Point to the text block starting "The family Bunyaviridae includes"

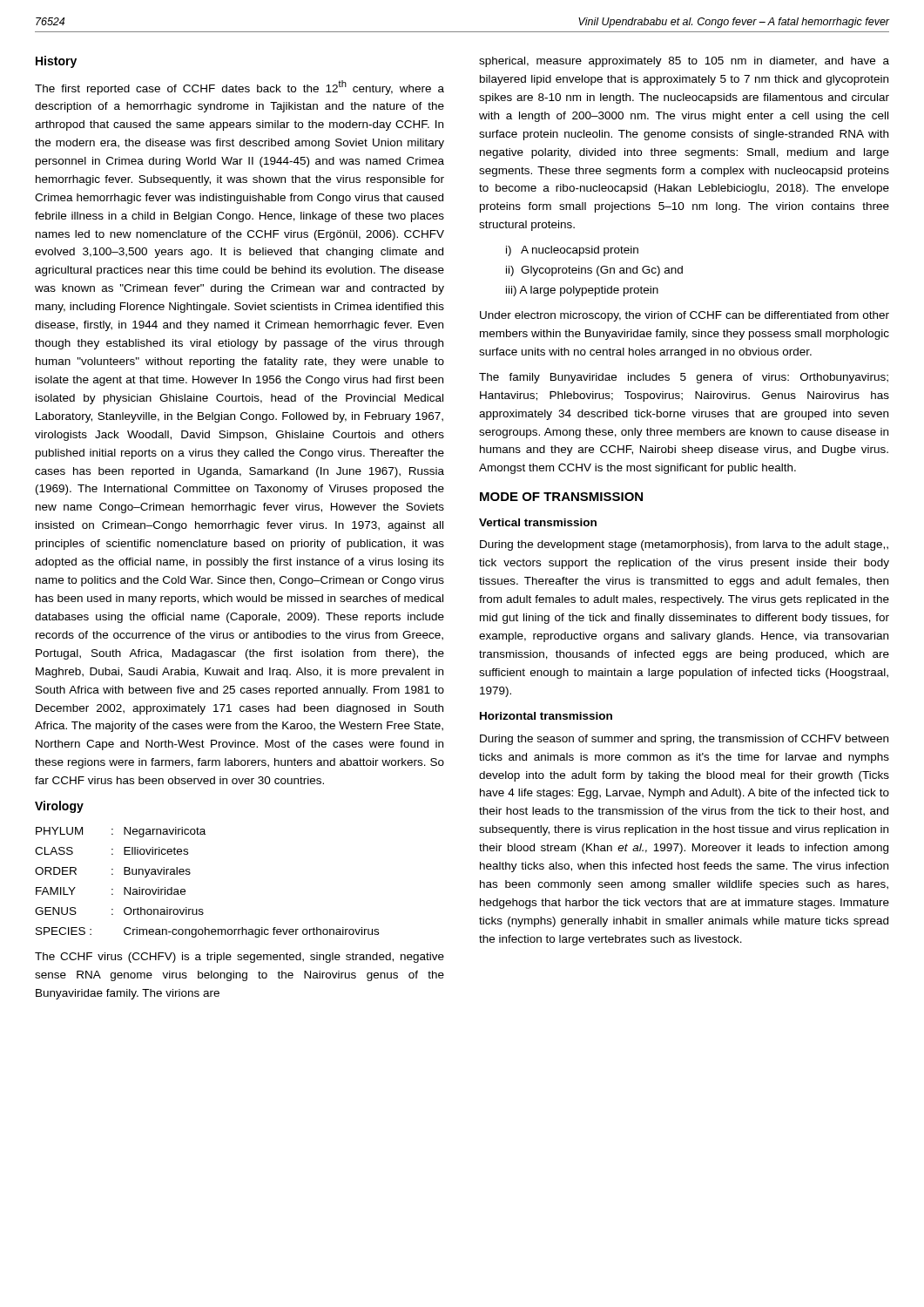pos(684,423)
